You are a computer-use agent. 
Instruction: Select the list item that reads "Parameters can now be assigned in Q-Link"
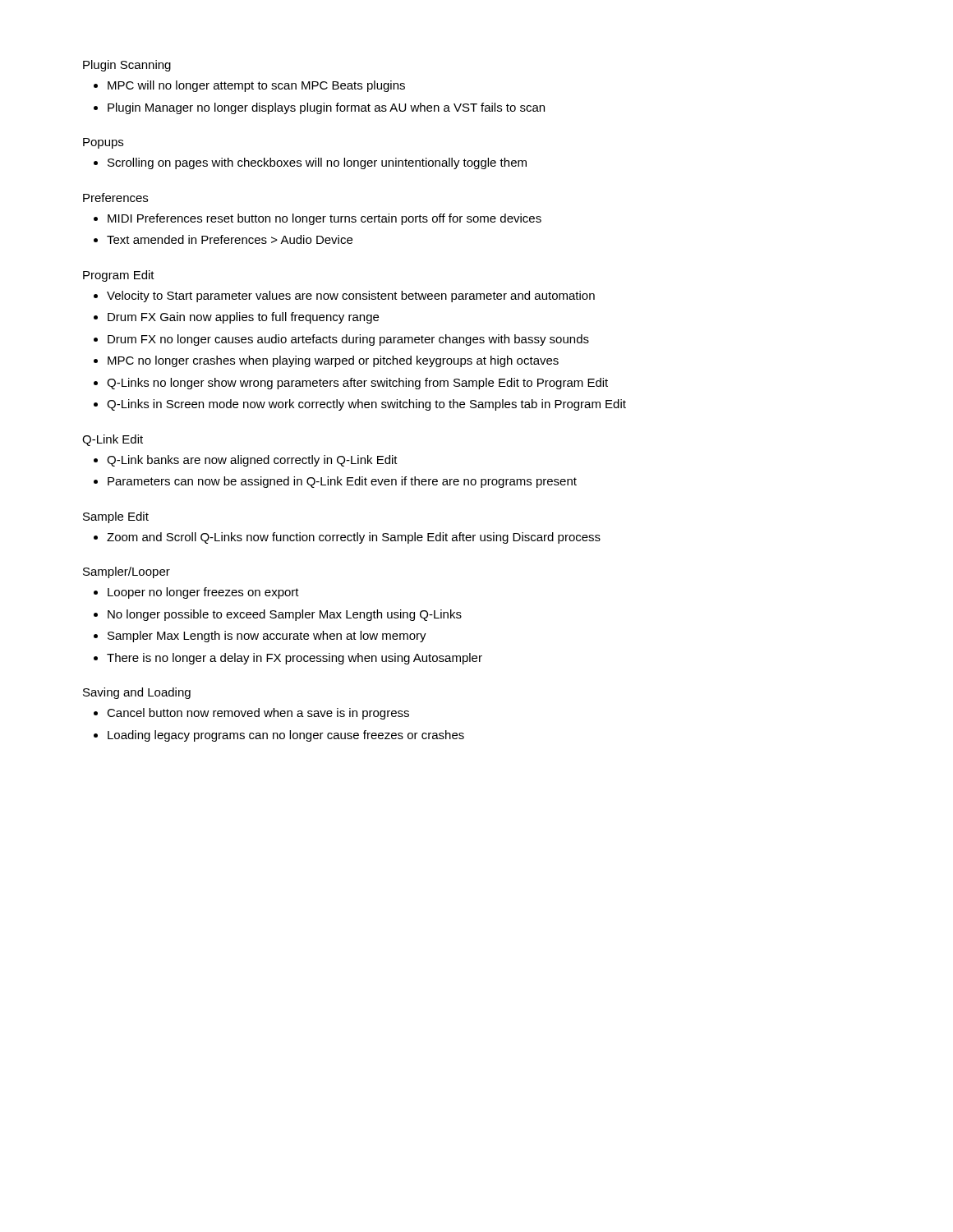[342, 481]
